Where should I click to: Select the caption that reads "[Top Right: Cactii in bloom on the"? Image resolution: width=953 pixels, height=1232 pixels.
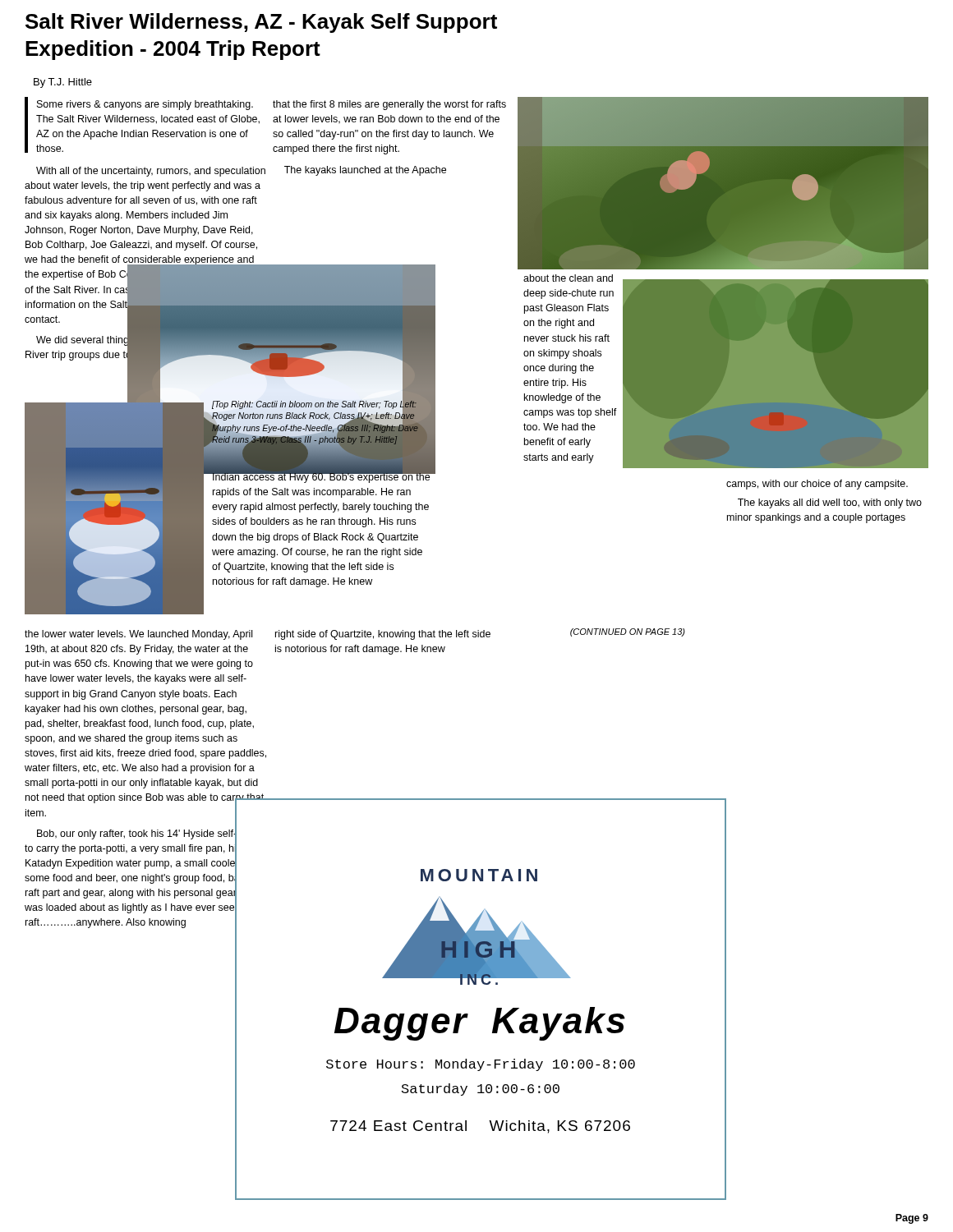(315, 422)
